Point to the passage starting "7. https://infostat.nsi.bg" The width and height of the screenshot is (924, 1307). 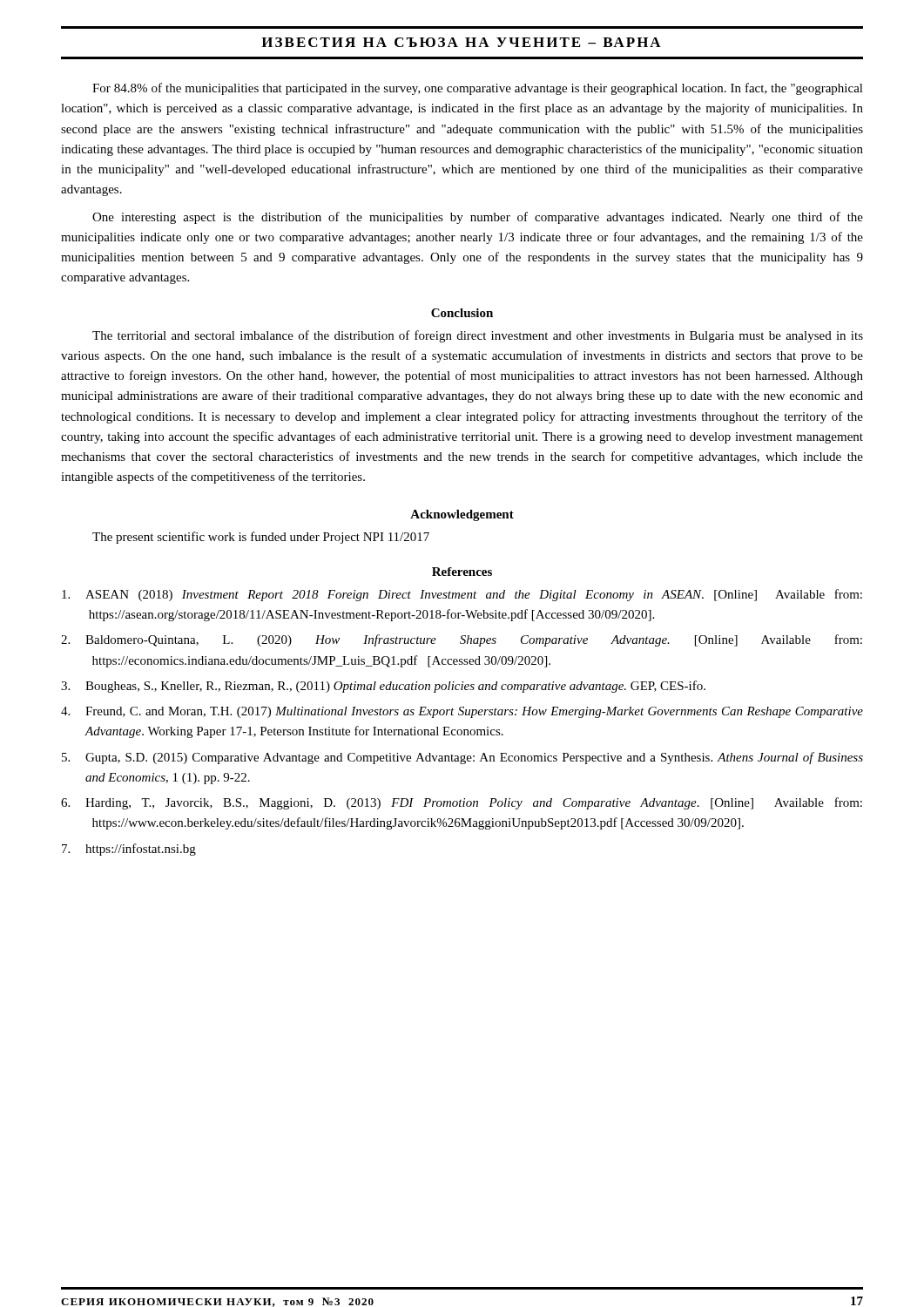[129, 850]
